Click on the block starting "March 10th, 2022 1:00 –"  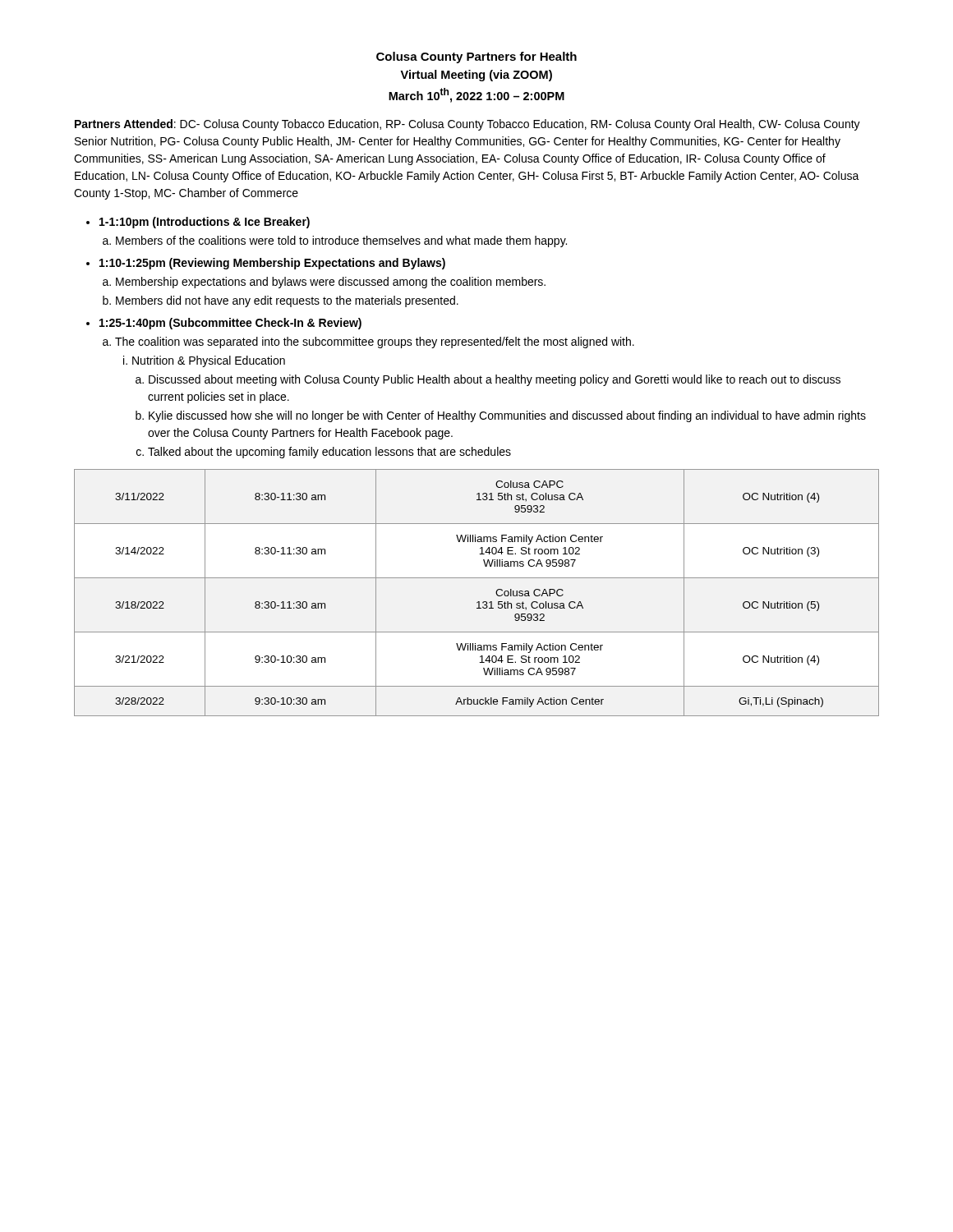pos(476,94)
